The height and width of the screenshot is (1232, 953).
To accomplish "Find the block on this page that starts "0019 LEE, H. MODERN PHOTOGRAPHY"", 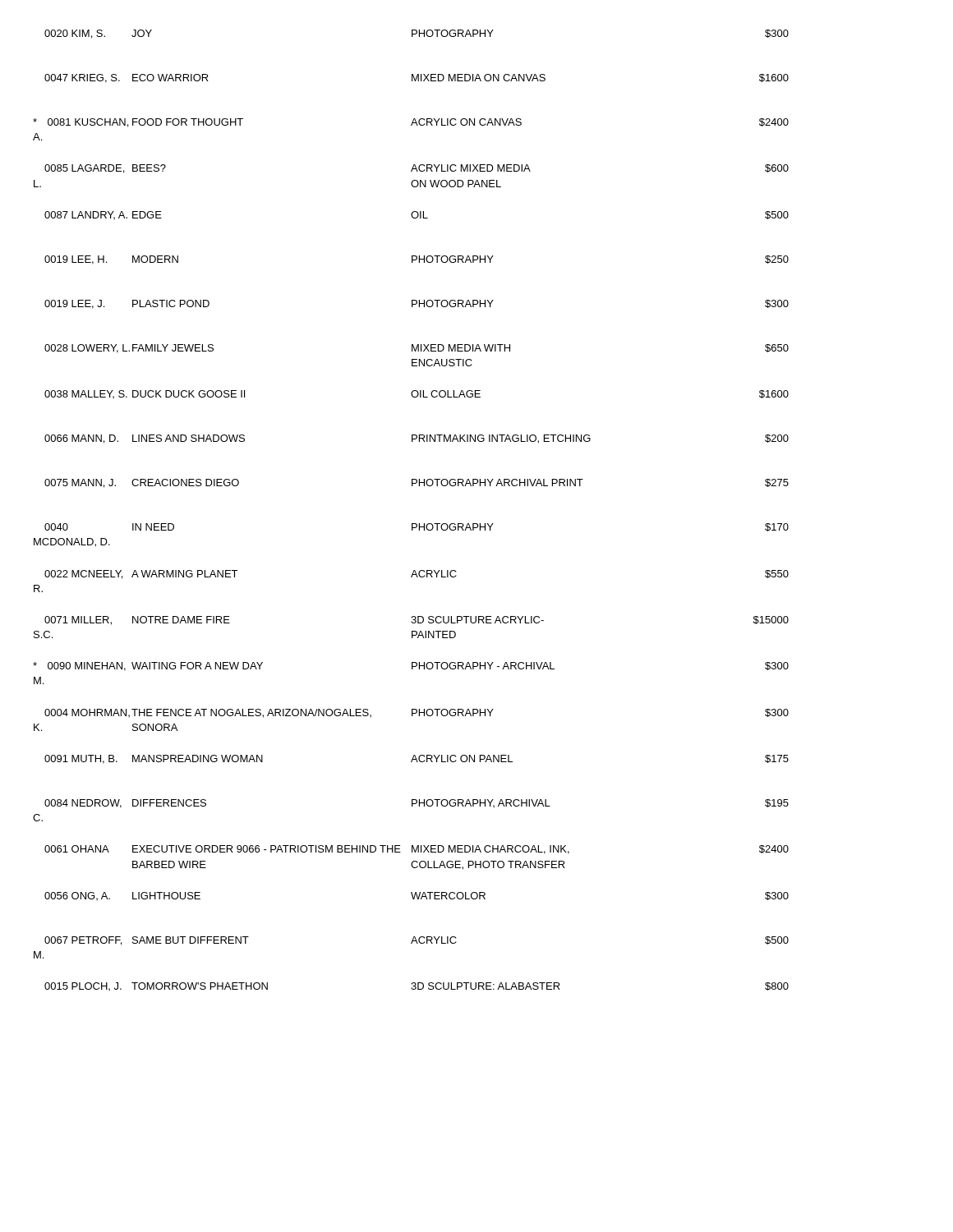I will pos(411,259).
